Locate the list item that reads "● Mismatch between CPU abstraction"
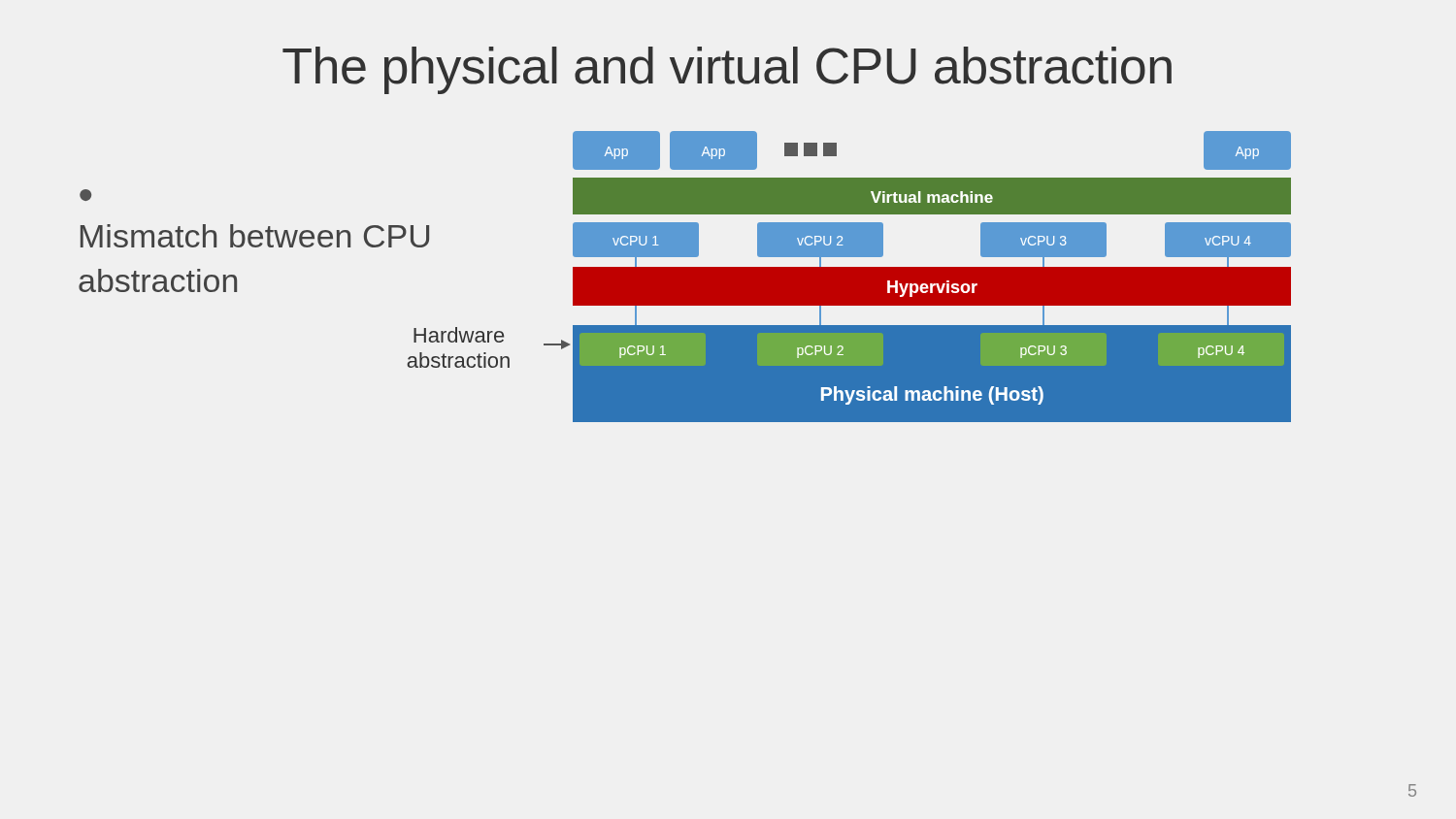 (x=262, y=240)
